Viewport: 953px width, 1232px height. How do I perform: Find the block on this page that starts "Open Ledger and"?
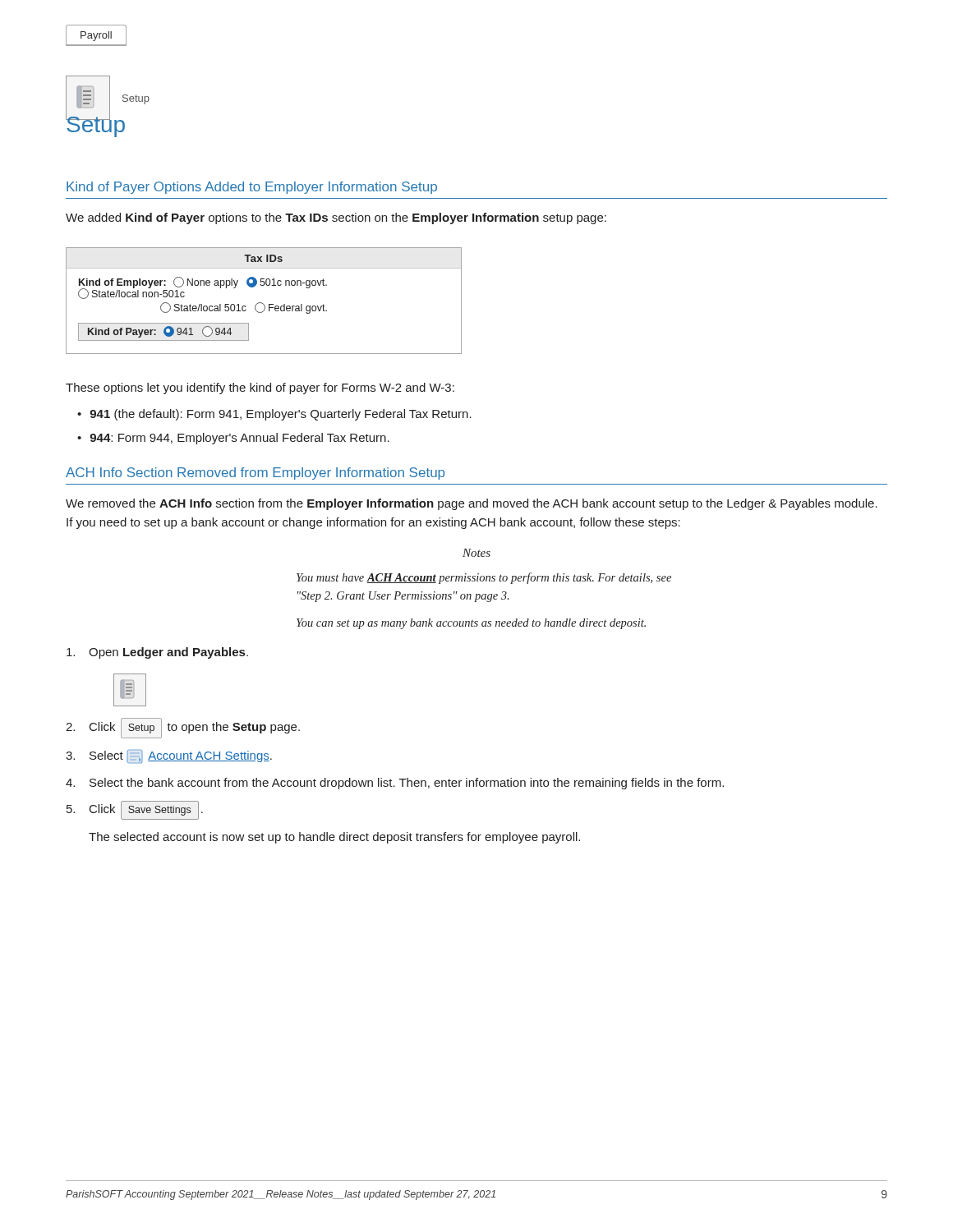coord(157,653)
